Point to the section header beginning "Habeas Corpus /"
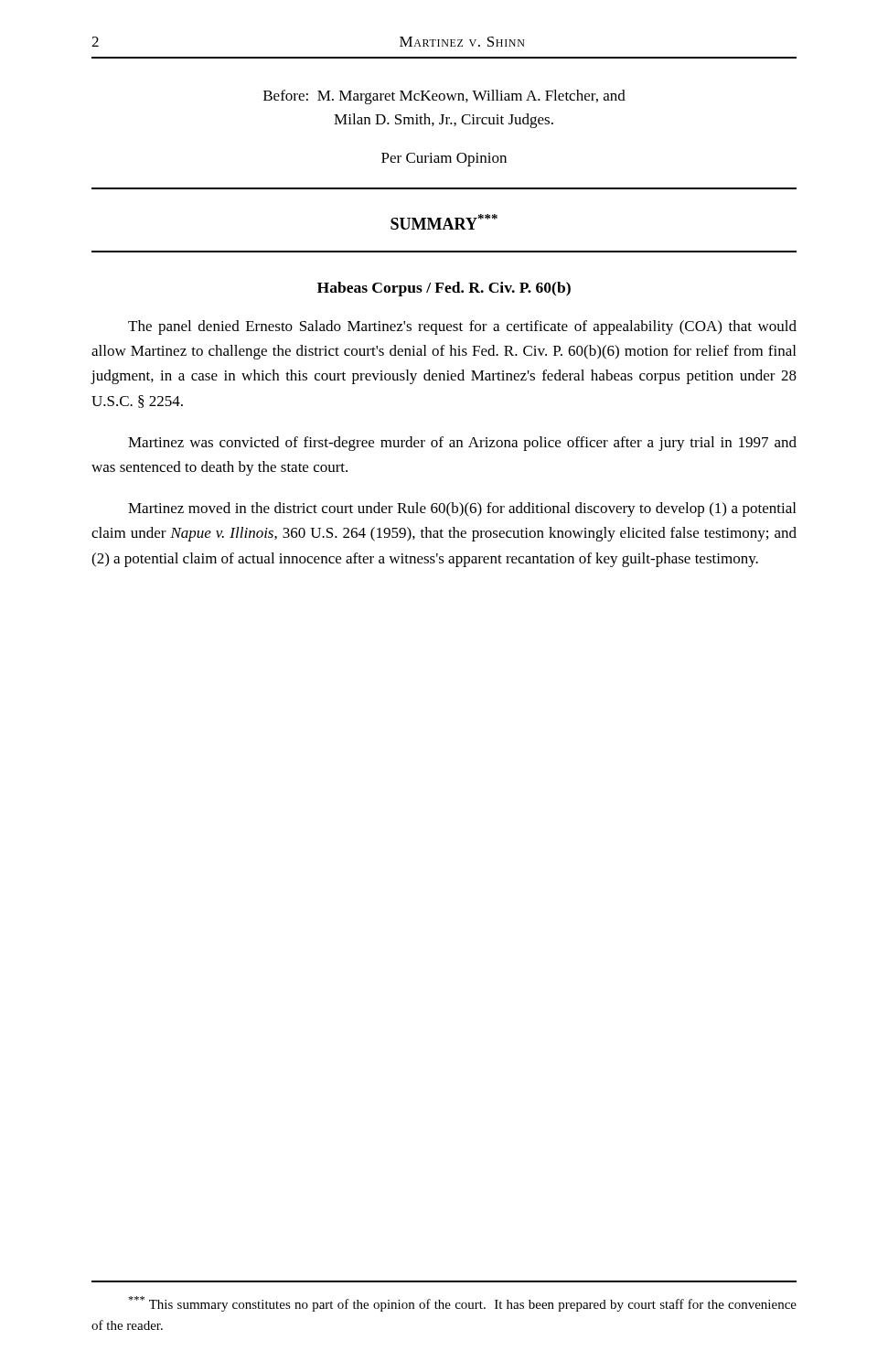Image resolution: width=888 pixels, height=1372 pixels. (444, 287)
